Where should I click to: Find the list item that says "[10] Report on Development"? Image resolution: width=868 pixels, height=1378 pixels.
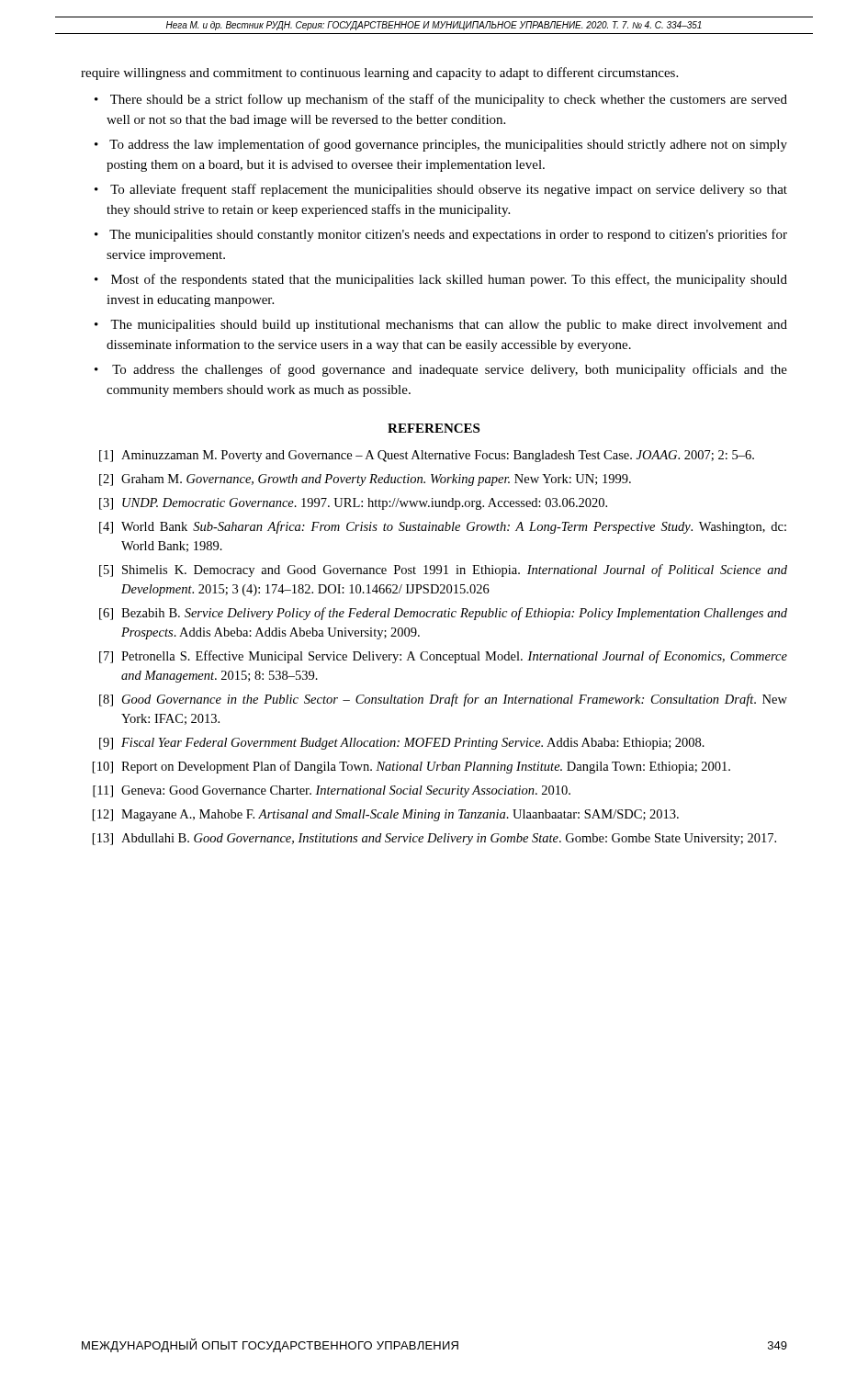[434, 766]
